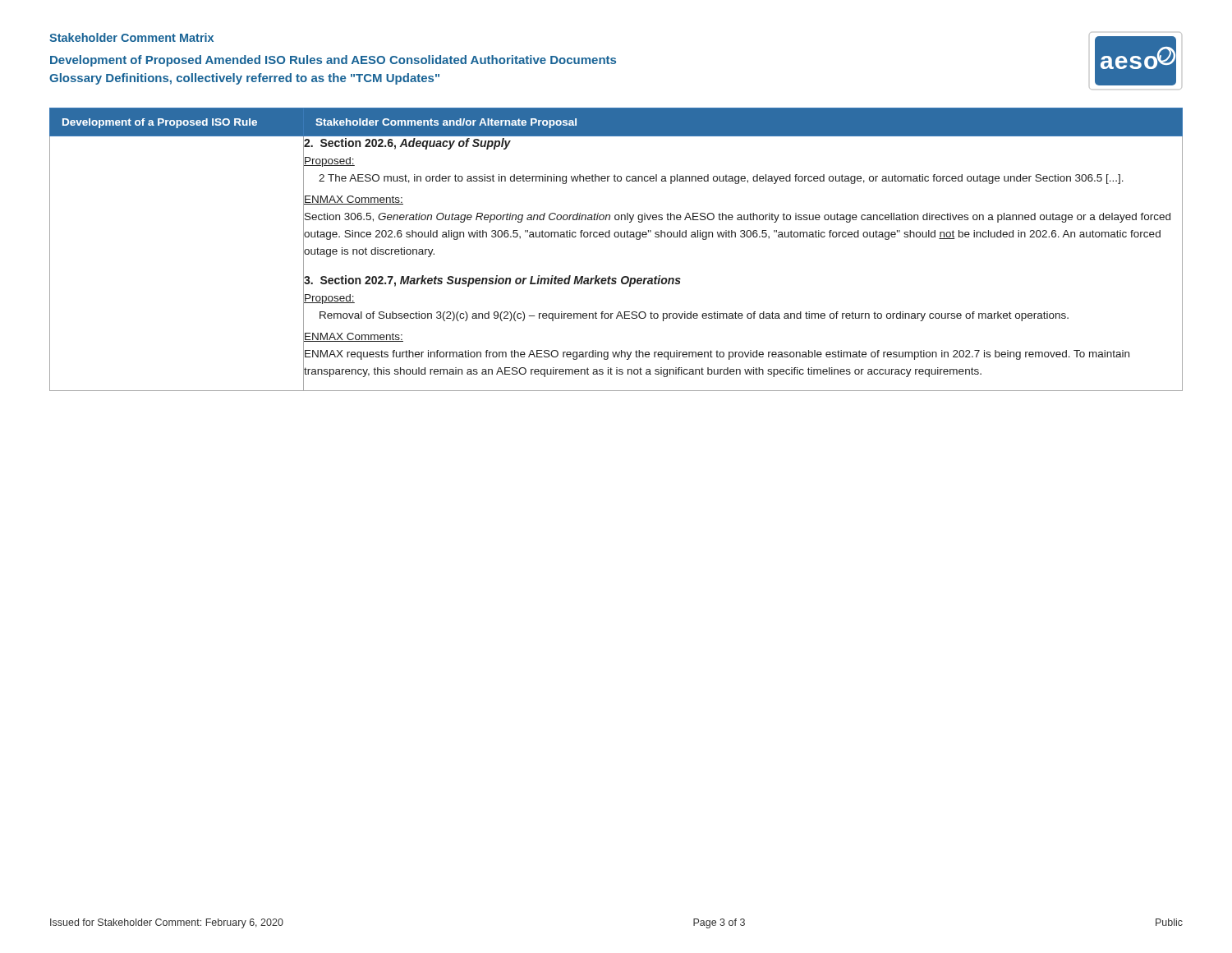Where is the title that starts "Development of Proposed Amended ISO Rules and AESO"?
Screen dimensions: 953x1232
[x=333, y=69]
